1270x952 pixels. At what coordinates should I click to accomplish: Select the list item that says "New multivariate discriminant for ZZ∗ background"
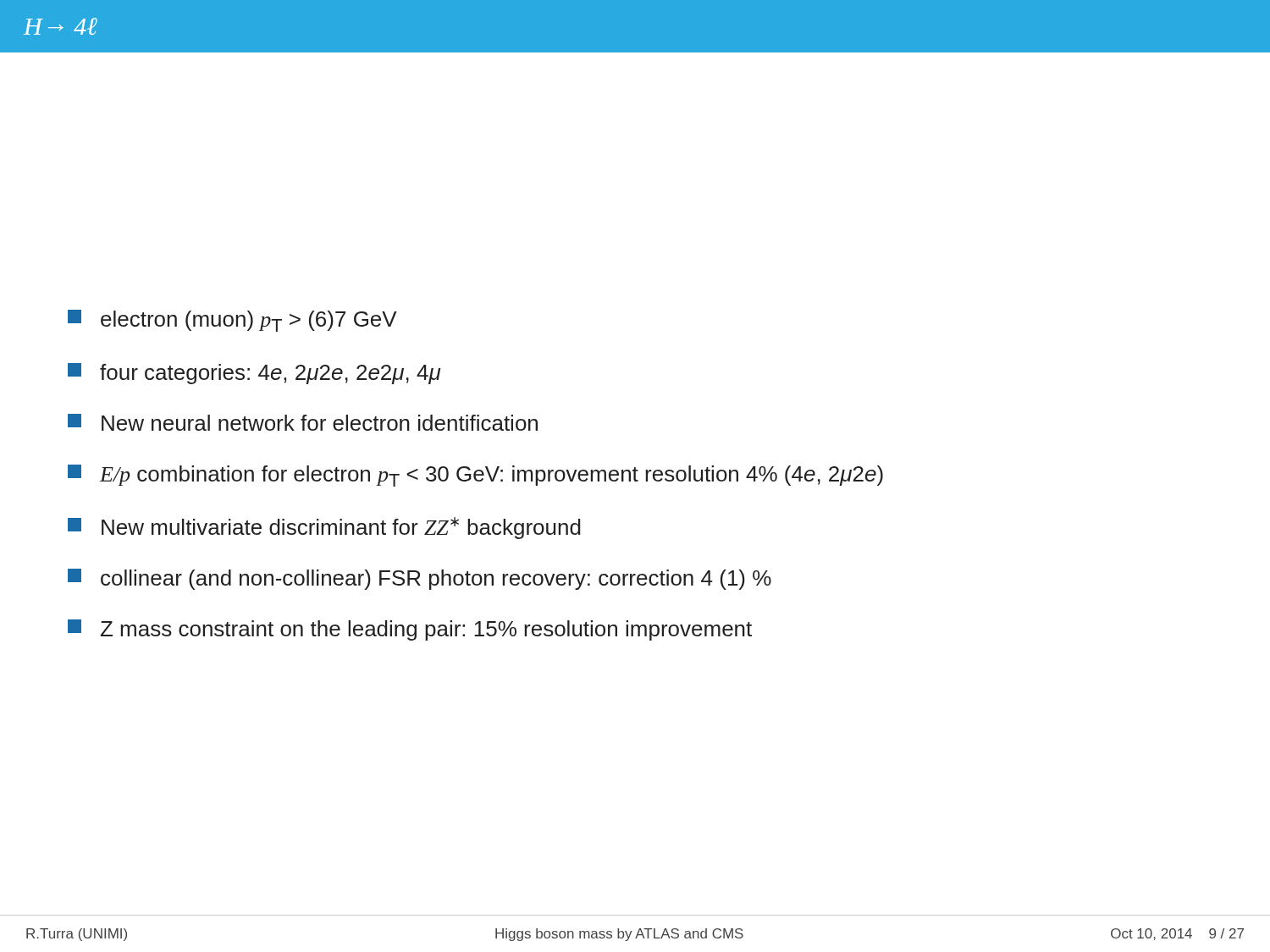(x=324, y=528)
